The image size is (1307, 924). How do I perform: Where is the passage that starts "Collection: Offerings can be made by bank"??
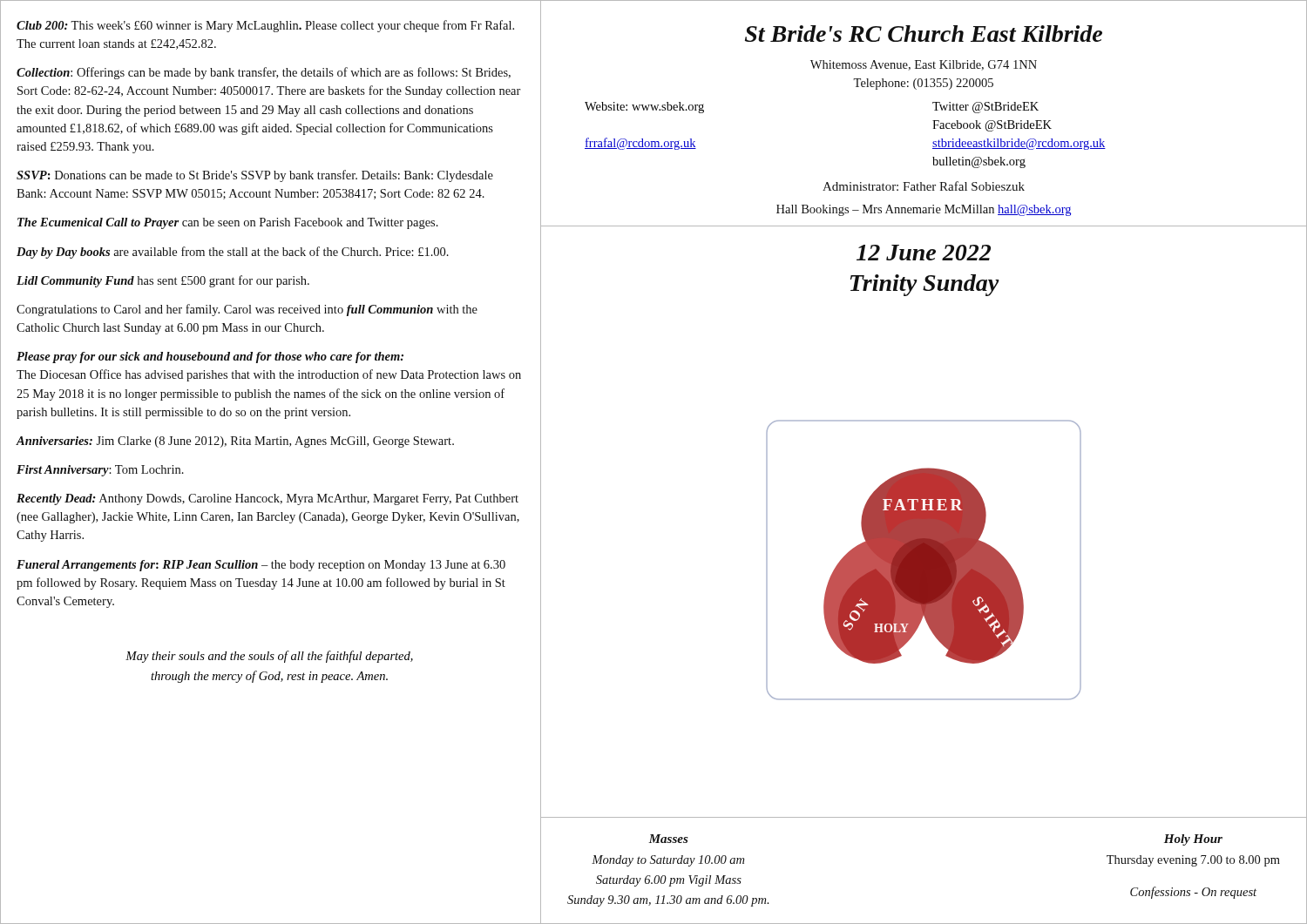(270, 110)
